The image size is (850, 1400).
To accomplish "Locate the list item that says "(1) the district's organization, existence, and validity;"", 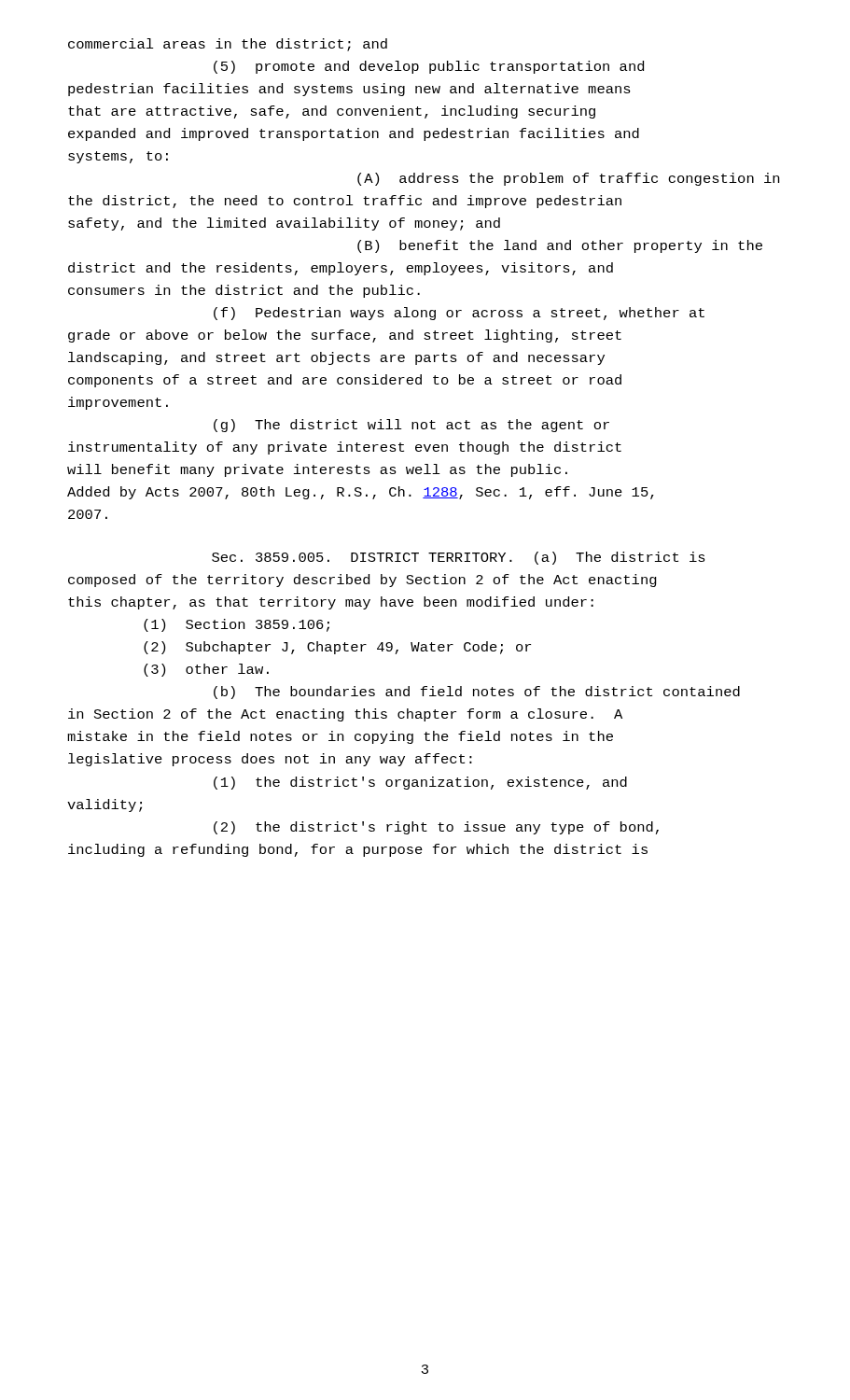I will click(x=425, y=794).
